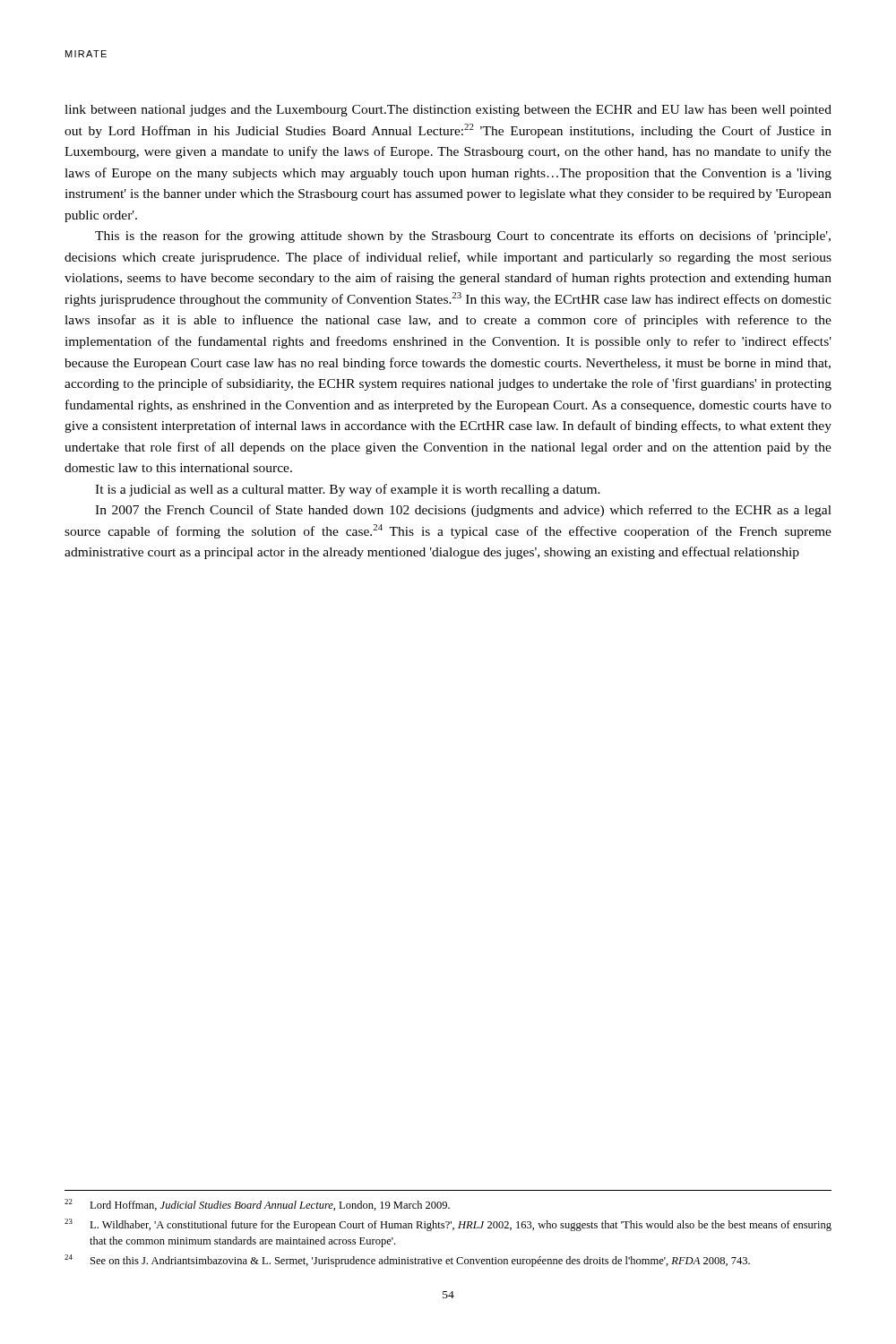Locate the footnote that reads "22 Lord Hoffman, Judicial Studies Board"
Image resolution: width=896 pixels, height=1344 pixels.
tap(448, 1205)
